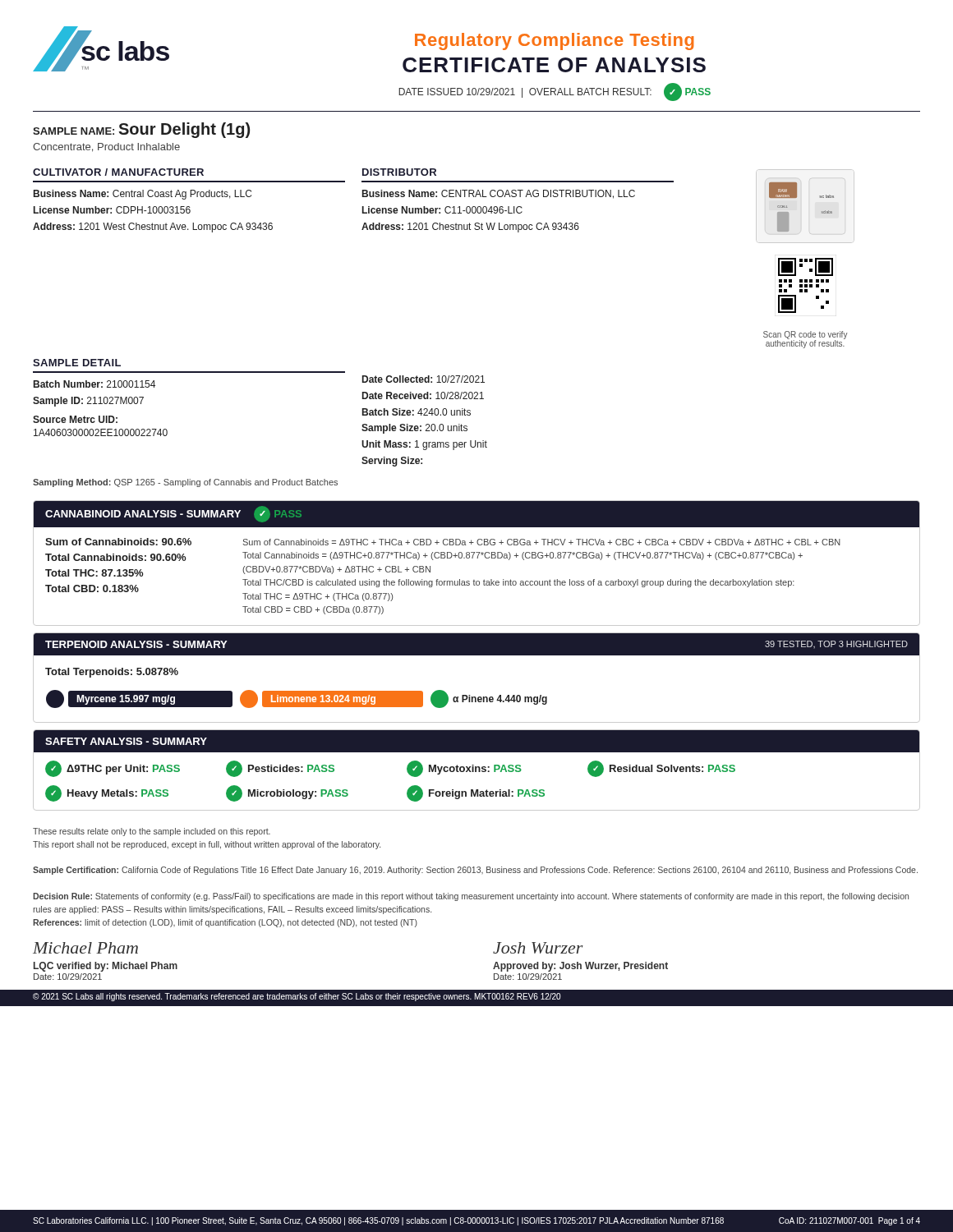Click the passage that begins "Total Terpenoids: 5.0878% Myrcene"
This screenshot has height=1232, width=953.
476,689
